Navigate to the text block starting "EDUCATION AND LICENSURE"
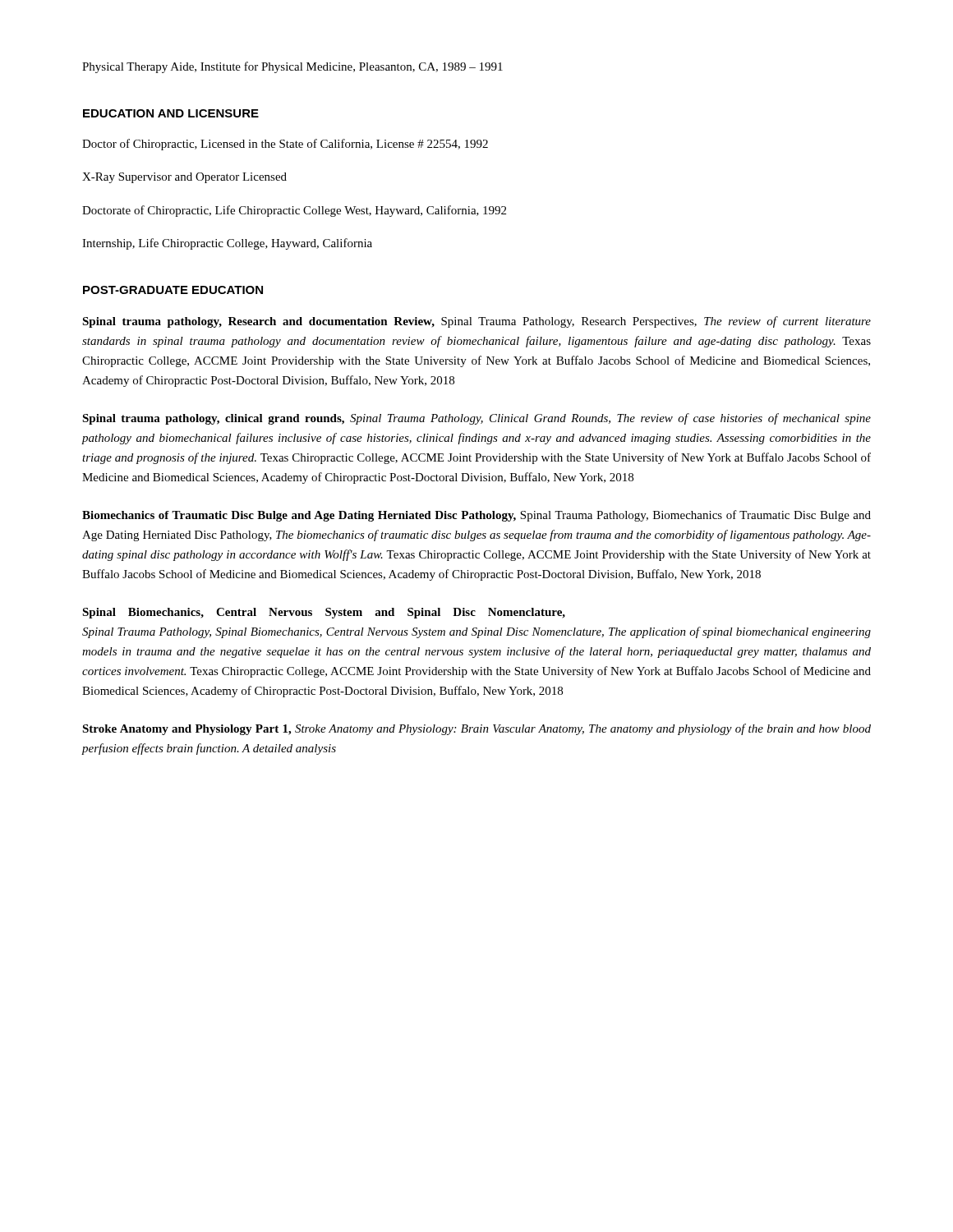The image size is (953, 1232). tap(170, 113)
